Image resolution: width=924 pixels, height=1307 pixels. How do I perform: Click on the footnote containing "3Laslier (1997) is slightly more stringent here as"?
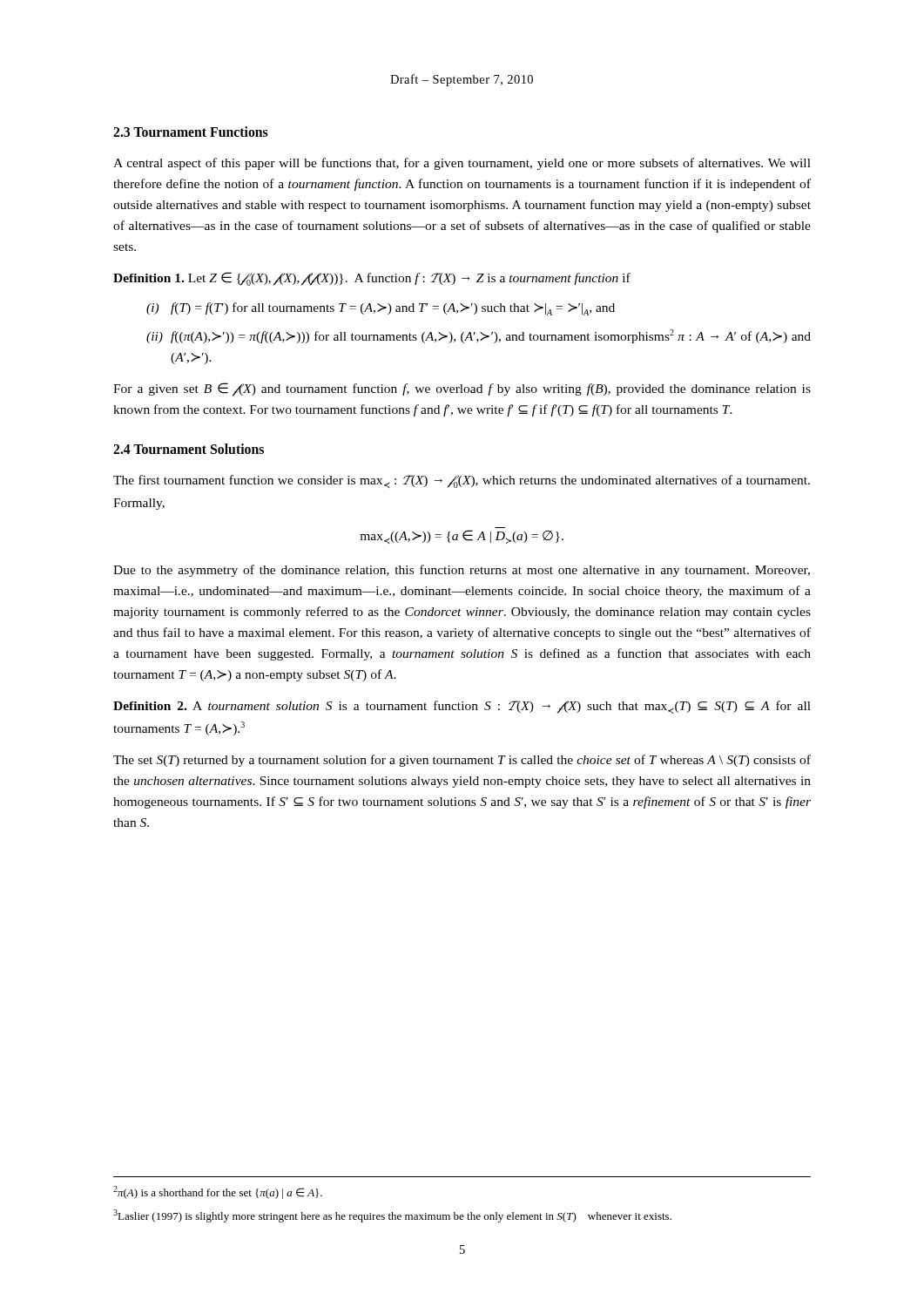coord(393,1215)
